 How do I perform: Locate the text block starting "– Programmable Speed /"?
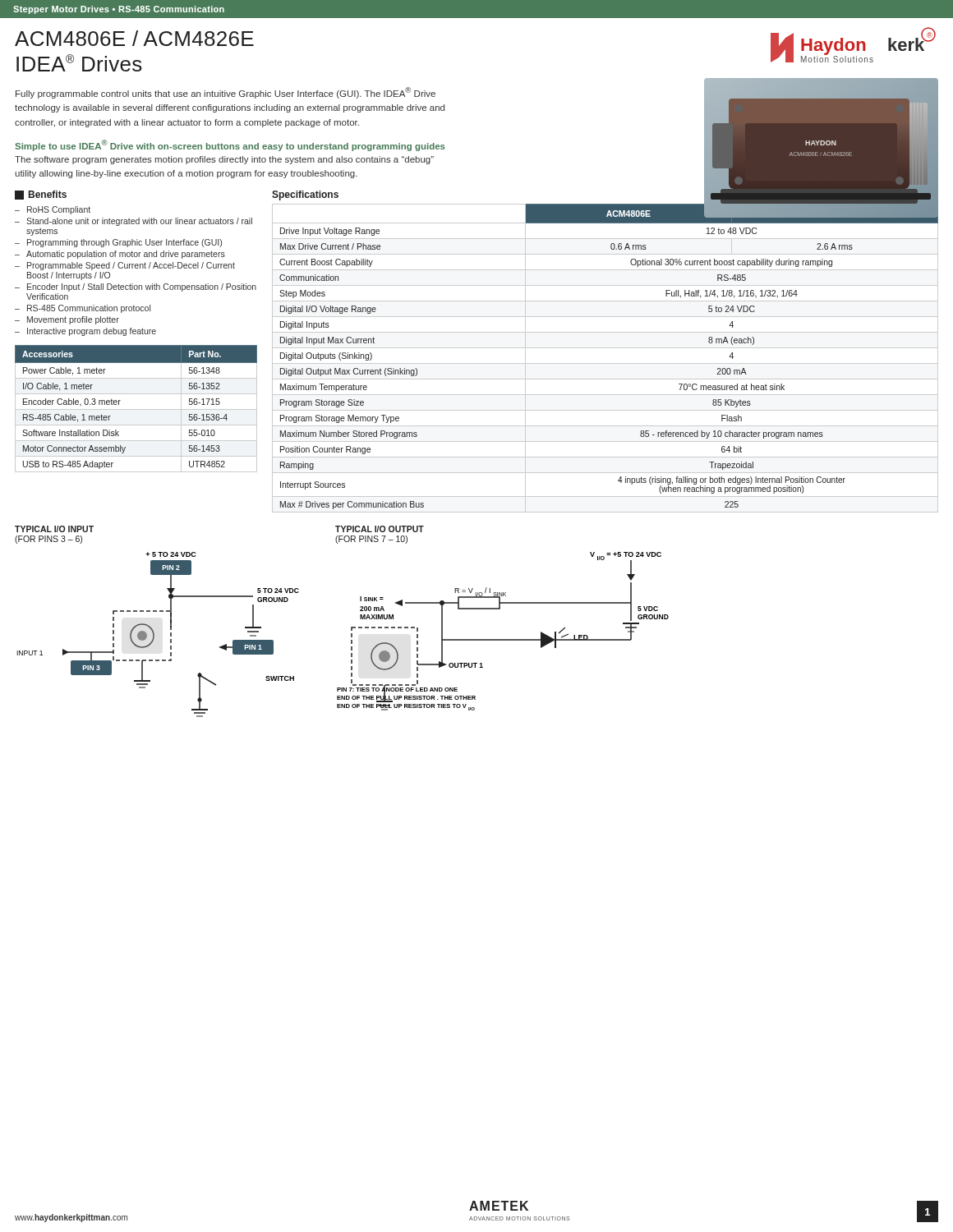pyautogui.click(x=125, y=270)
